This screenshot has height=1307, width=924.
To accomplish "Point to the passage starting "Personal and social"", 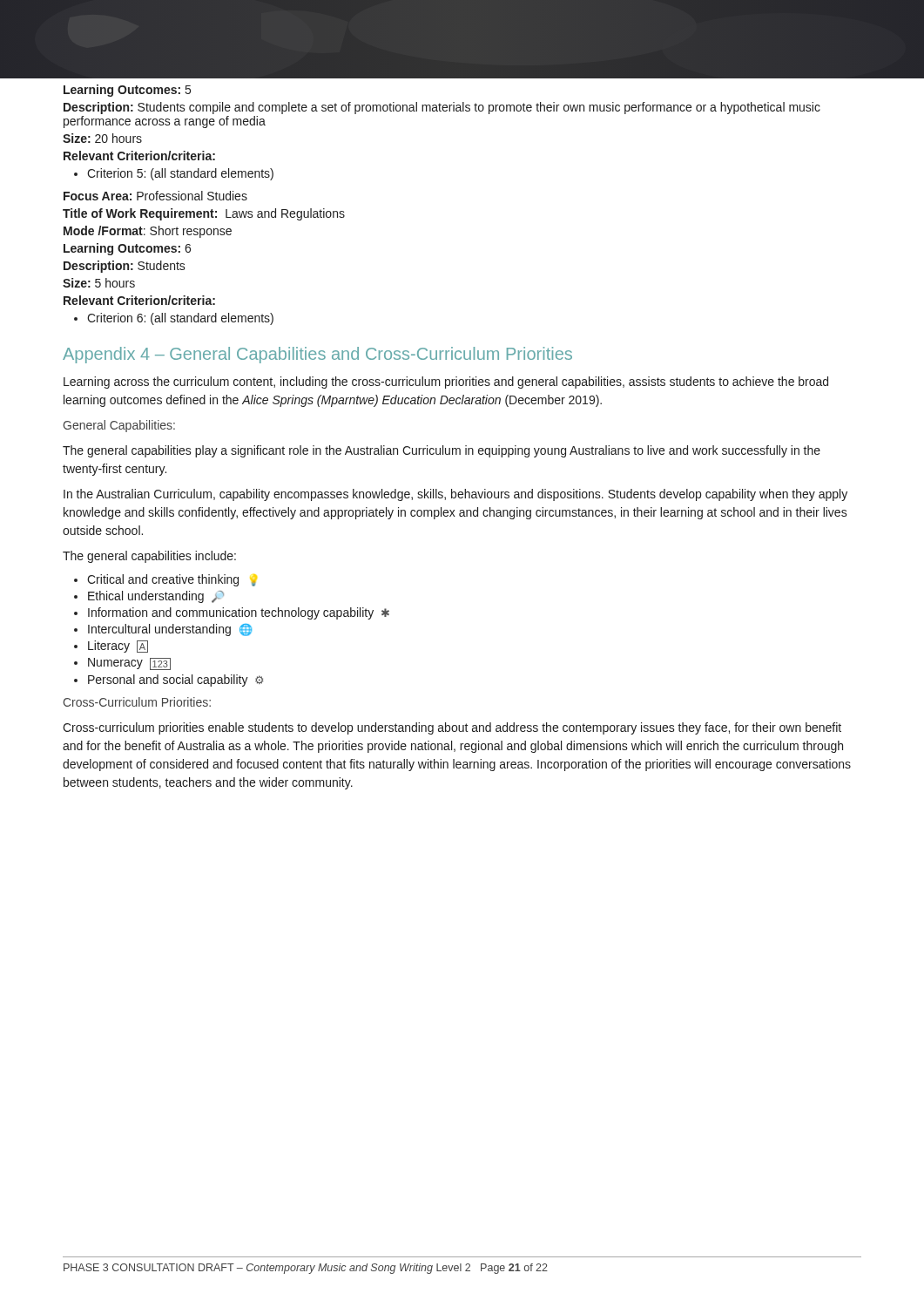I will [x=176, y=679].
